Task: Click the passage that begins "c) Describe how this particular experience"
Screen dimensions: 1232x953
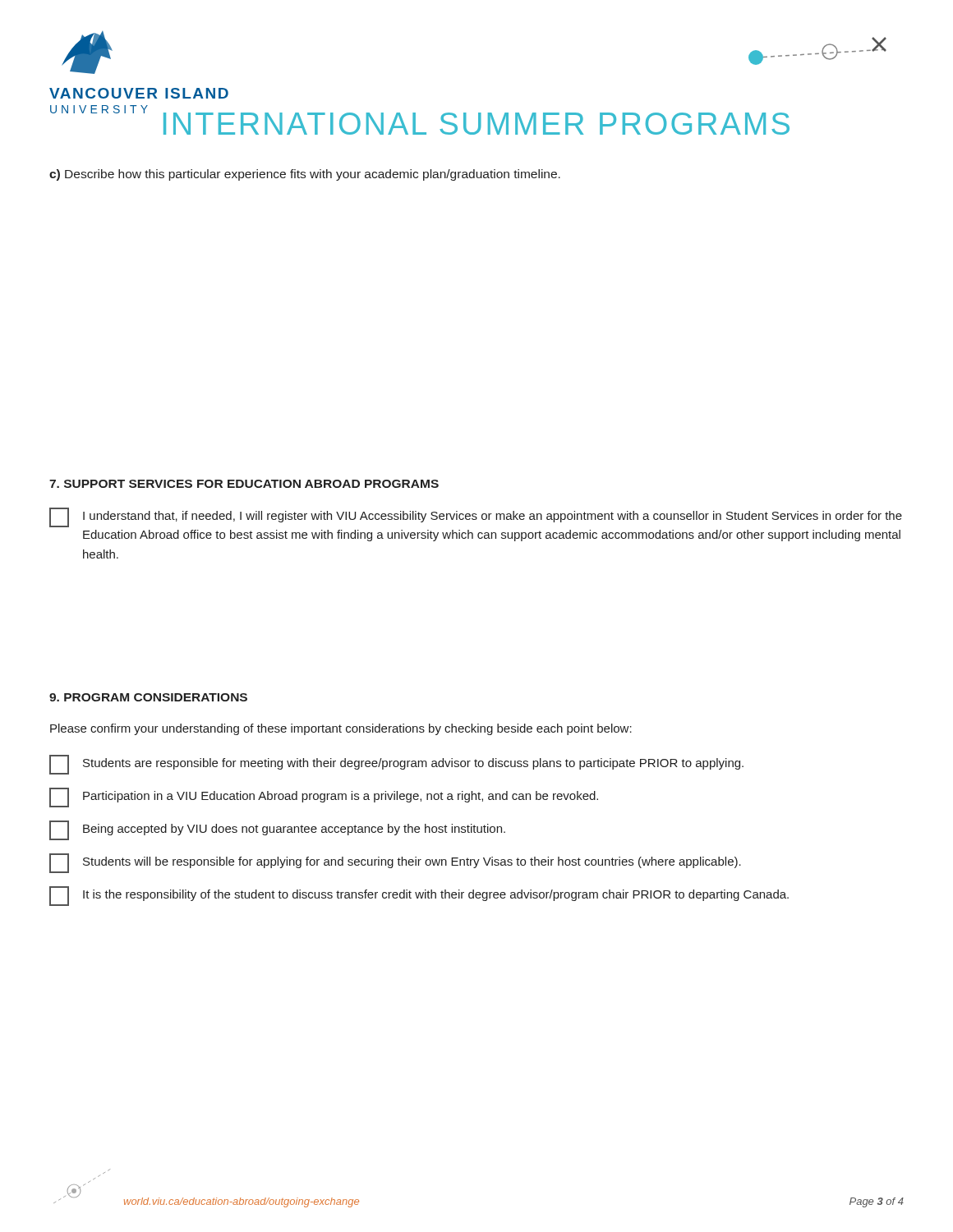Action: click(x=305, y=174)
